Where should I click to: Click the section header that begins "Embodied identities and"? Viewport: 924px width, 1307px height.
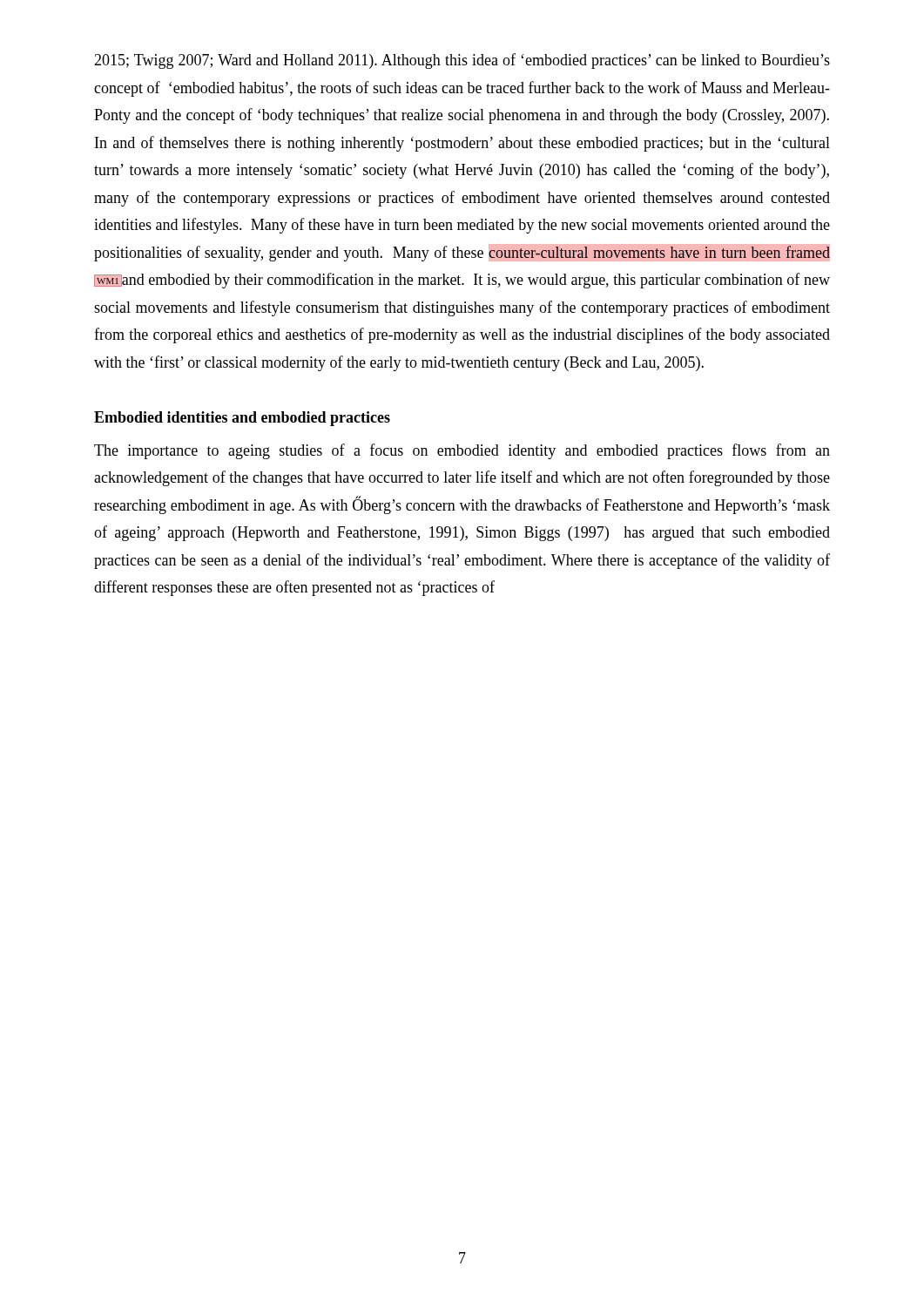[x=242, y=417]
